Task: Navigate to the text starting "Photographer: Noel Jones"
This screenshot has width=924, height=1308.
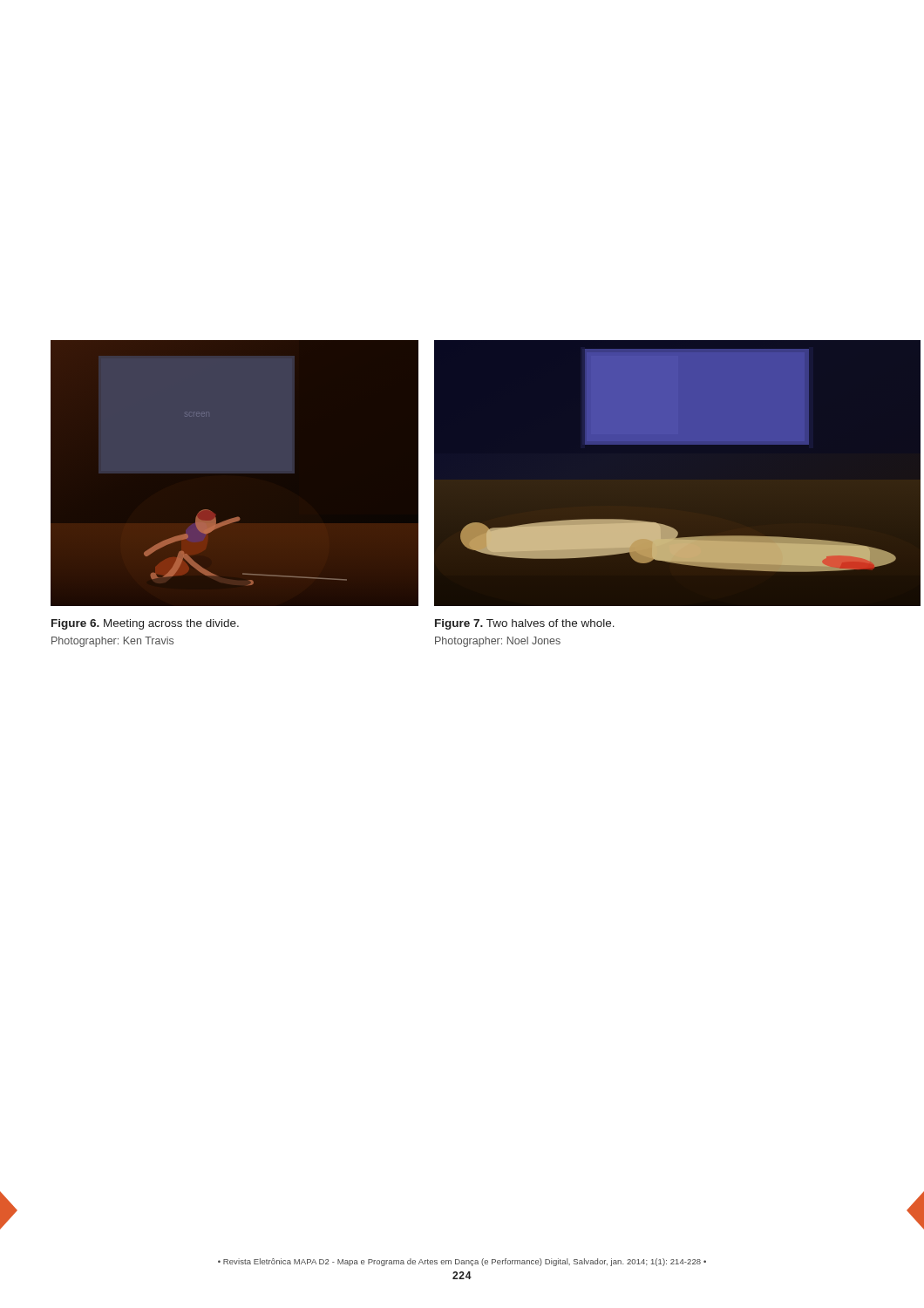Action: tap(497, 641)
